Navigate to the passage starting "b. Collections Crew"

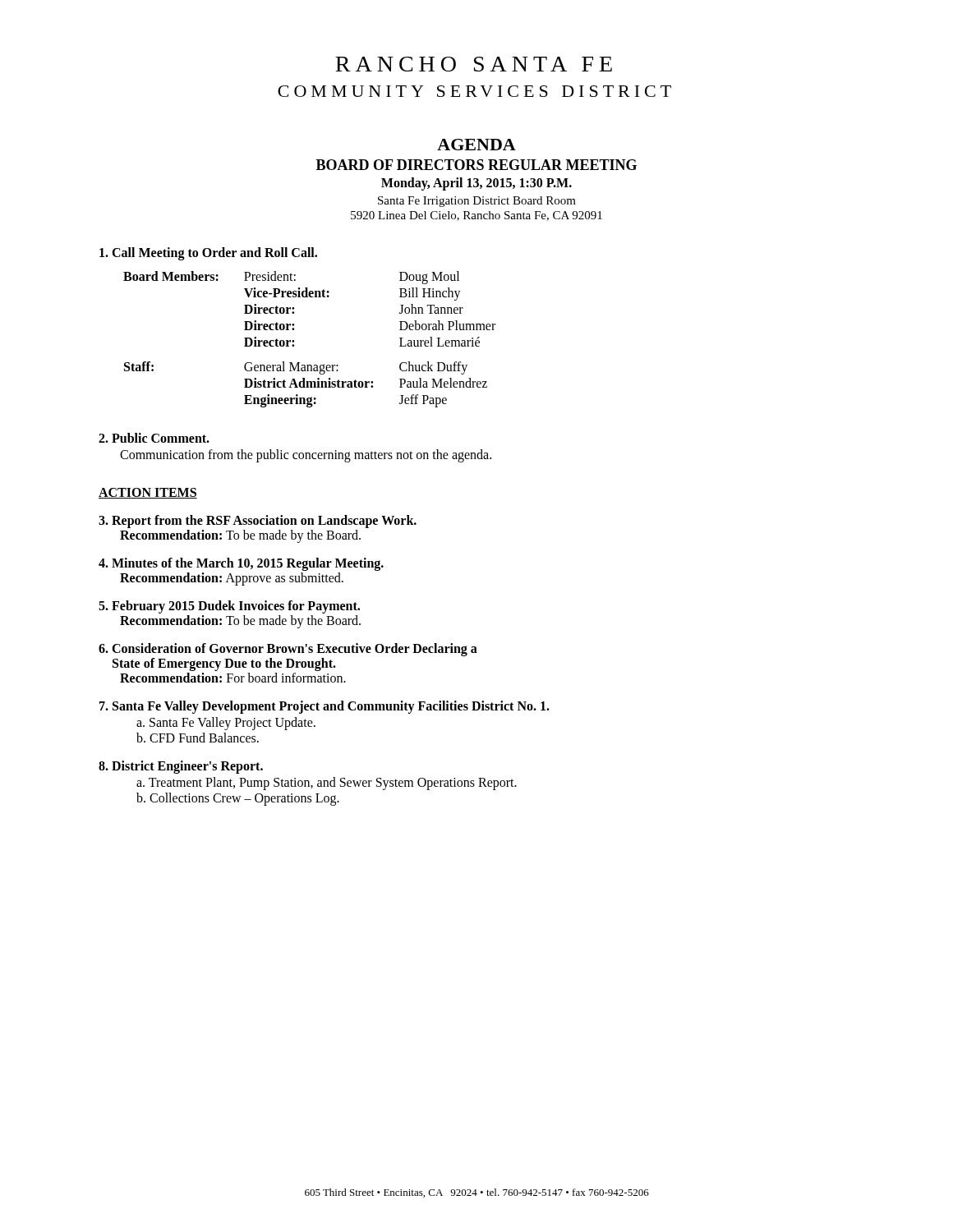238,798
